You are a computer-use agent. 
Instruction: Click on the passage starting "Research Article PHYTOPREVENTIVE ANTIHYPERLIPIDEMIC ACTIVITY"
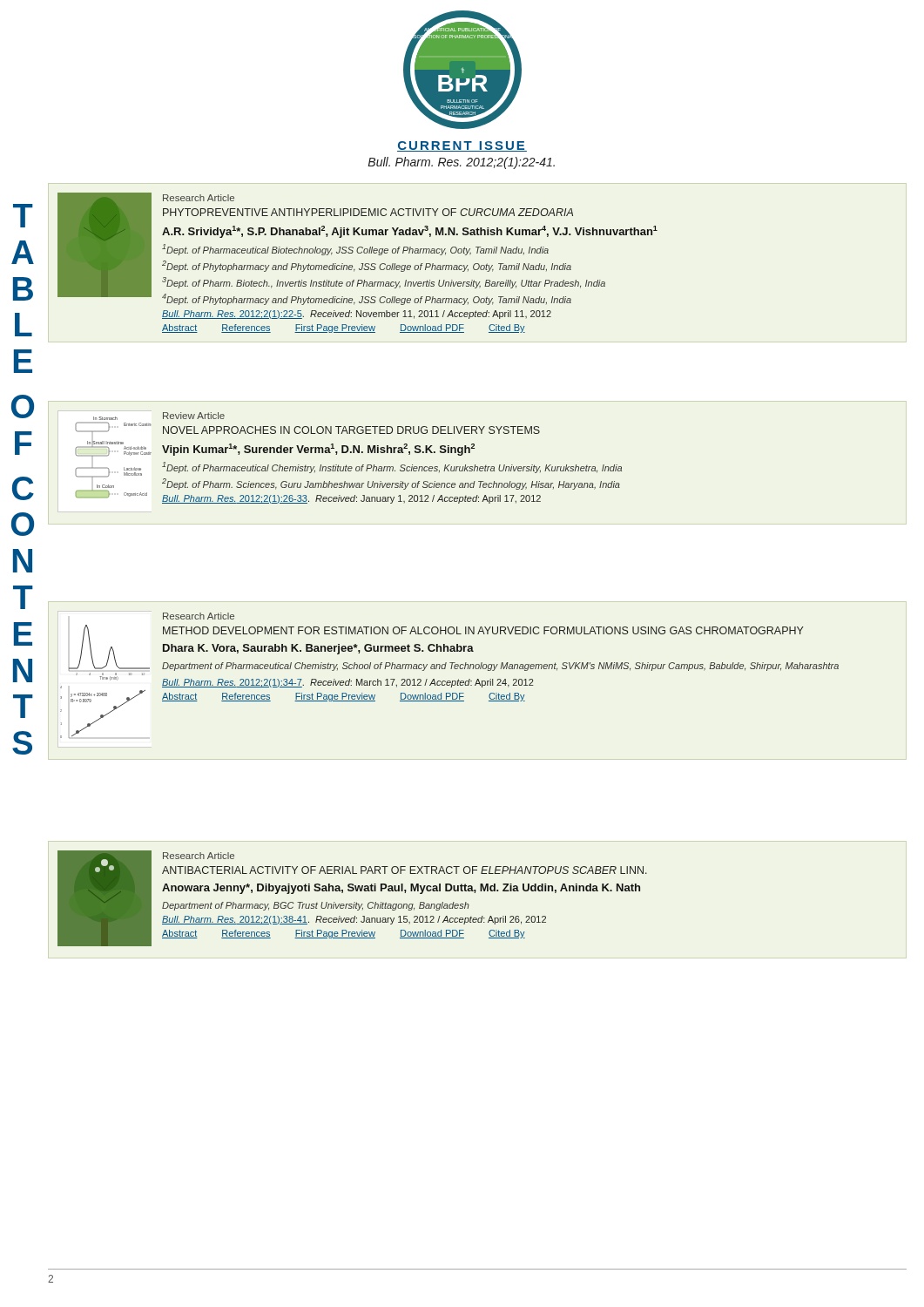coord(476,263)
